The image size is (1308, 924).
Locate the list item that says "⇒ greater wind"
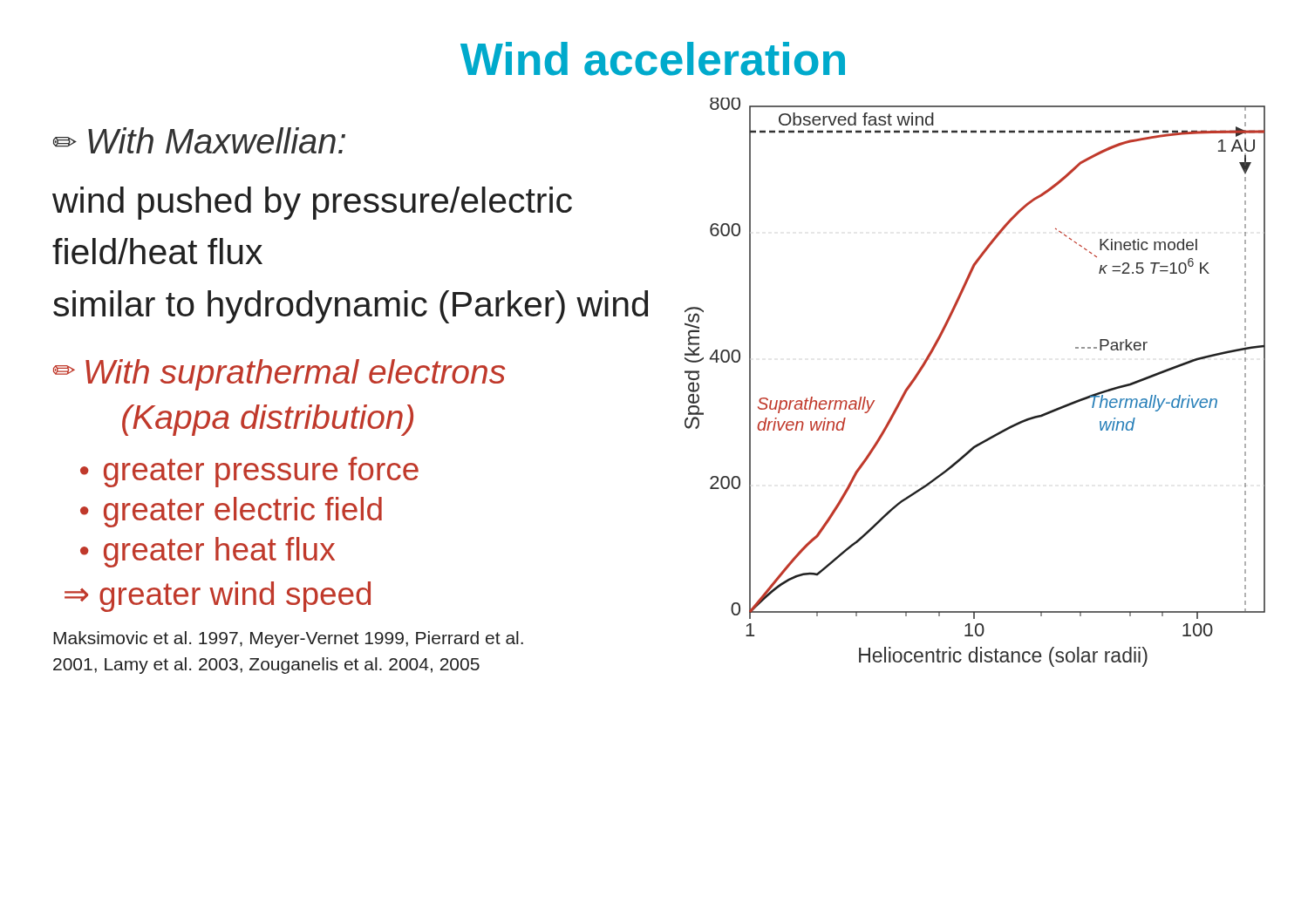coord(218,594)
